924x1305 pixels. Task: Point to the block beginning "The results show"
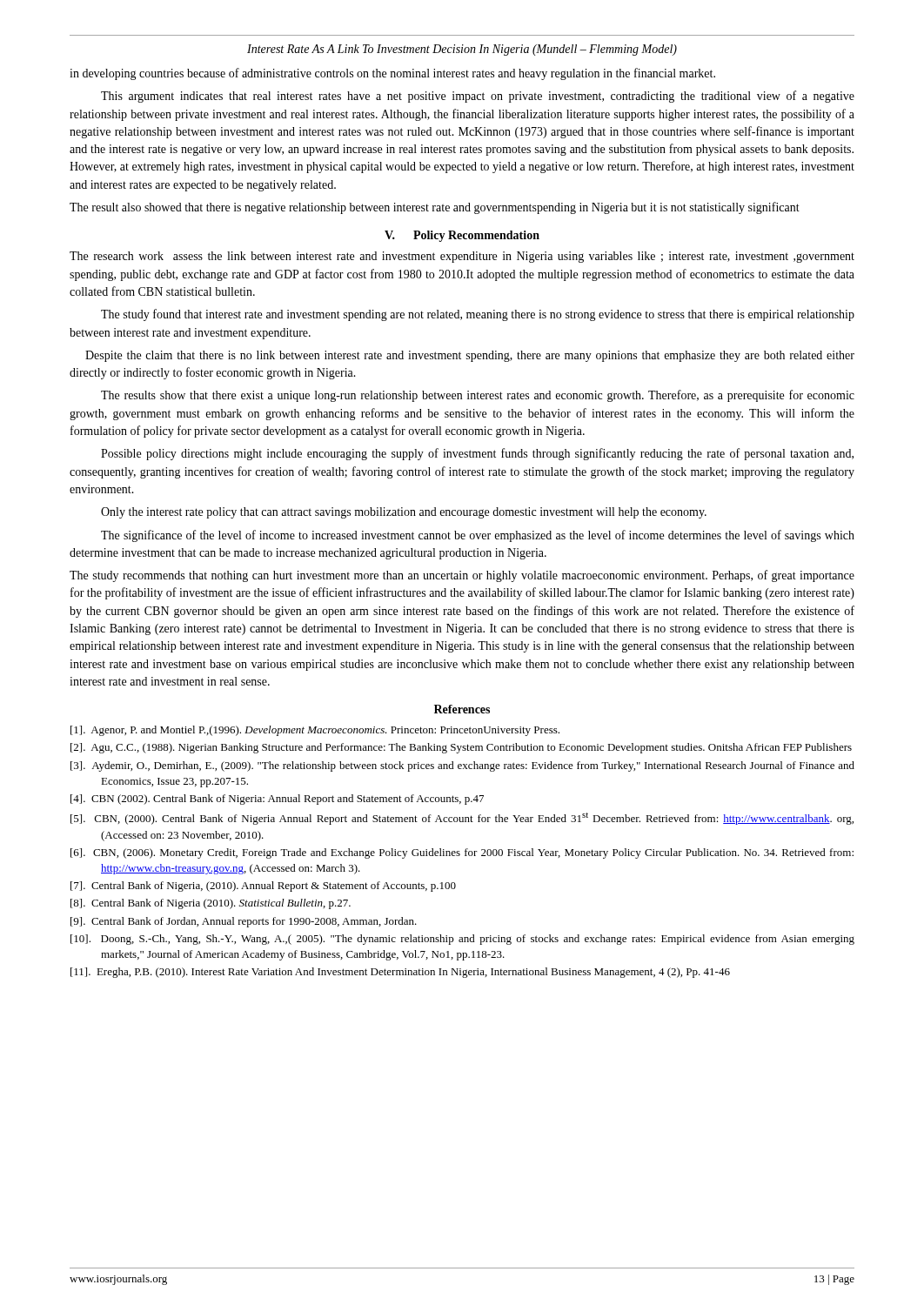pos(462,413)
